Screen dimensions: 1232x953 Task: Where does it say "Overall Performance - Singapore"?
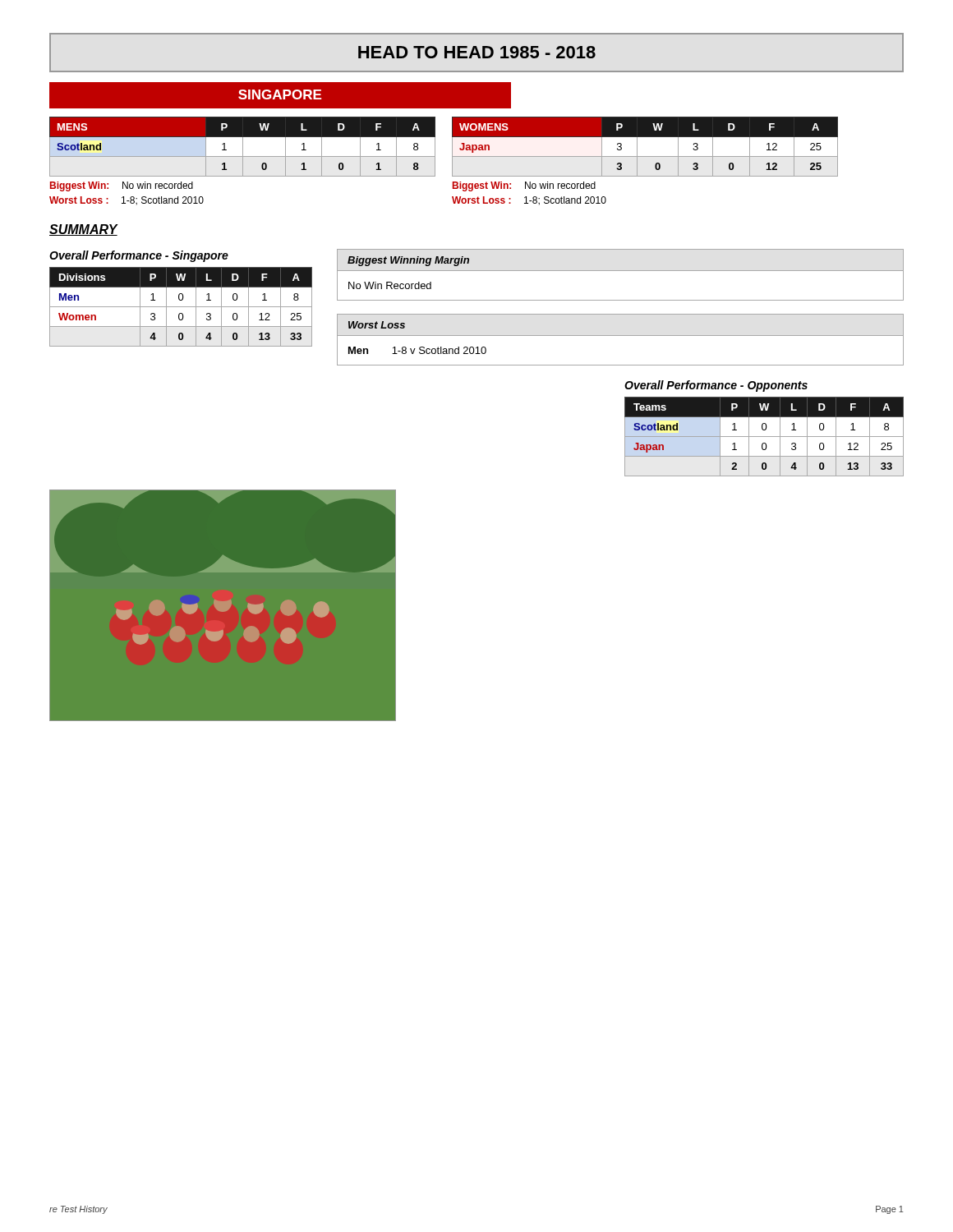[x=139, y=255]
